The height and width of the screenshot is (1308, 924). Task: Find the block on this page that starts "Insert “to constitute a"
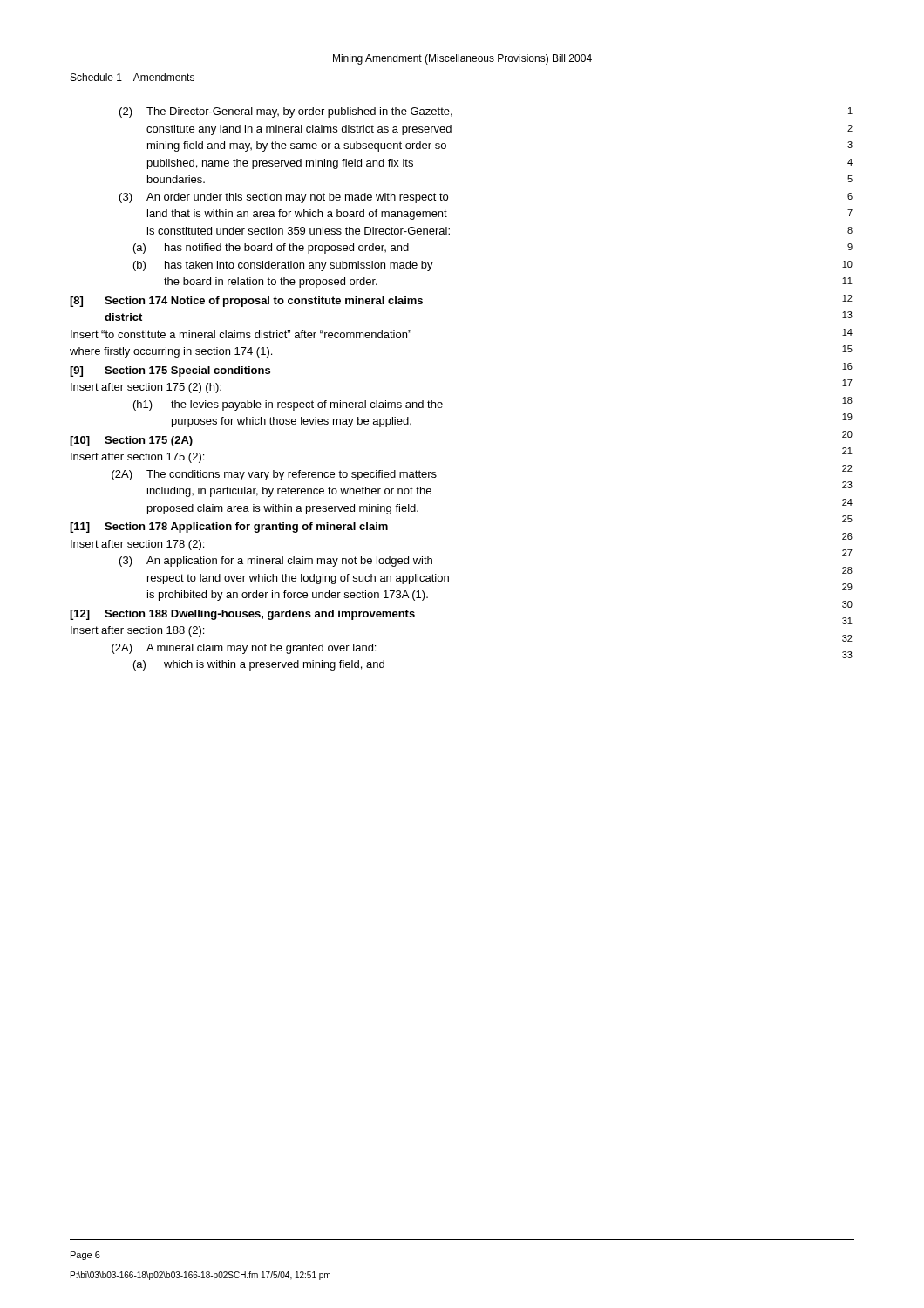[x=241, y=342]
